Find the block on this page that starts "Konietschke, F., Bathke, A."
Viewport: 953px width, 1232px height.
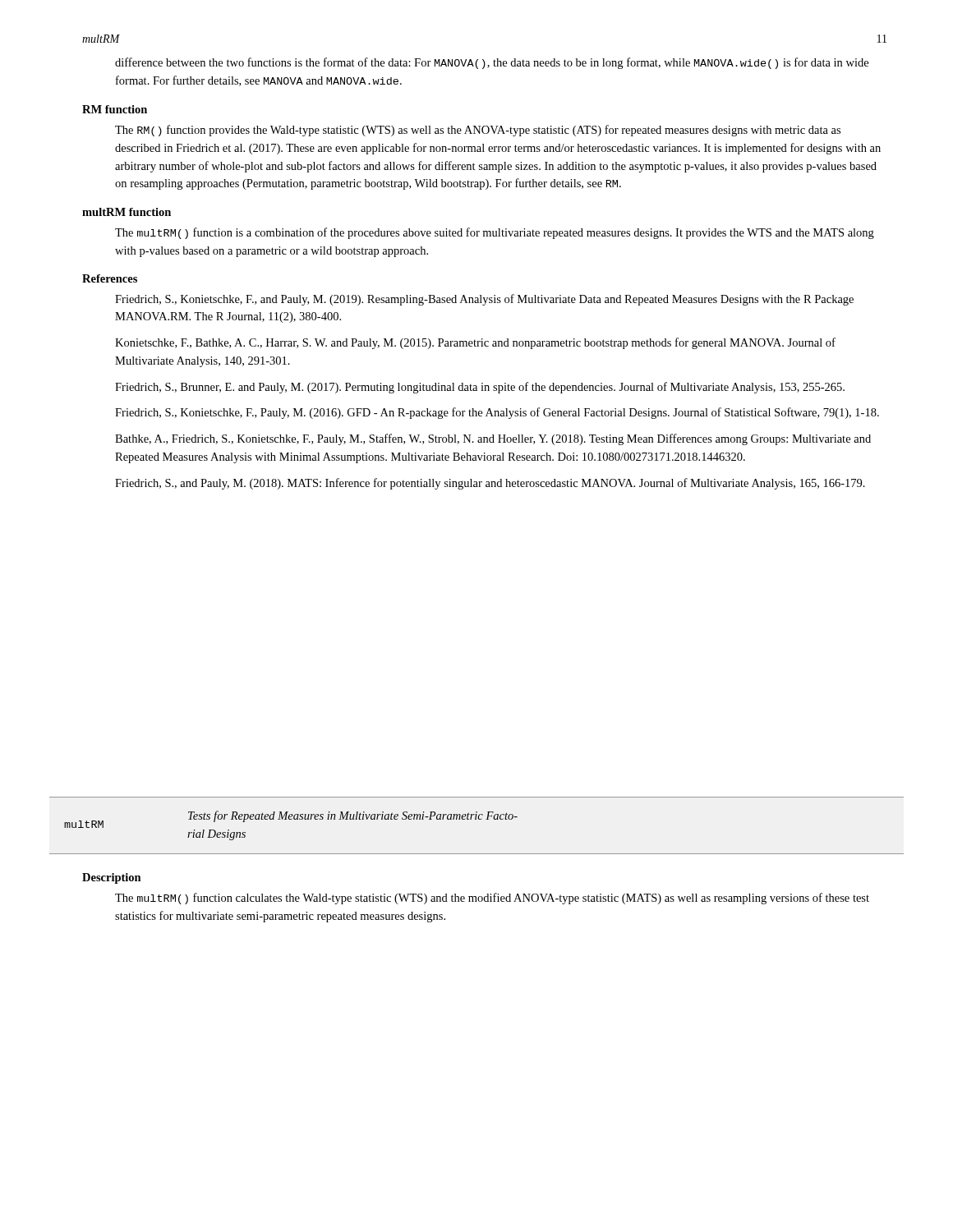tap(475, 351)
